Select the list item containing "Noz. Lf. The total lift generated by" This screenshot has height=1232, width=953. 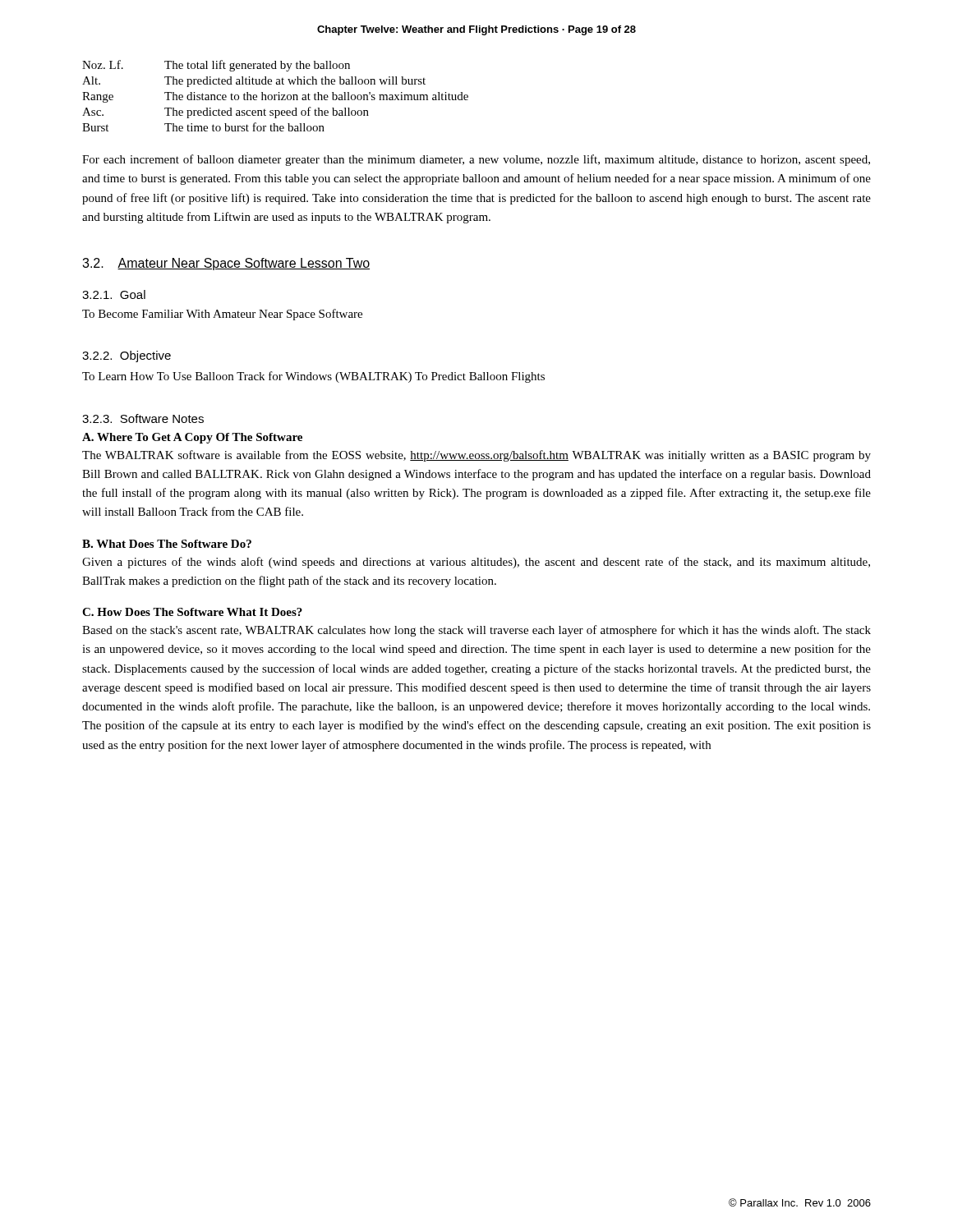coord(275,97)
